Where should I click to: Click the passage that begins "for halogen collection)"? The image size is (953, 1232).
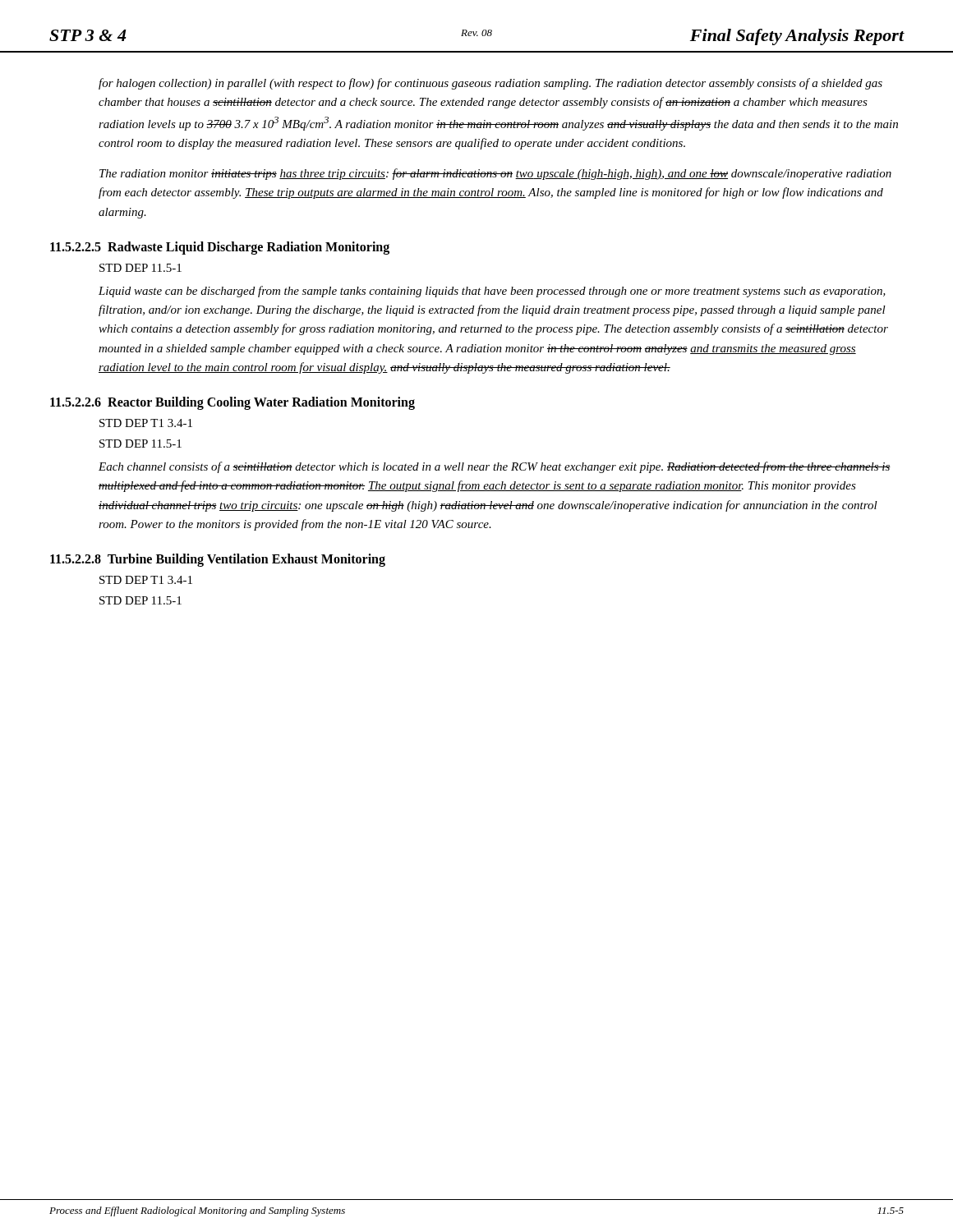(499, 113)
